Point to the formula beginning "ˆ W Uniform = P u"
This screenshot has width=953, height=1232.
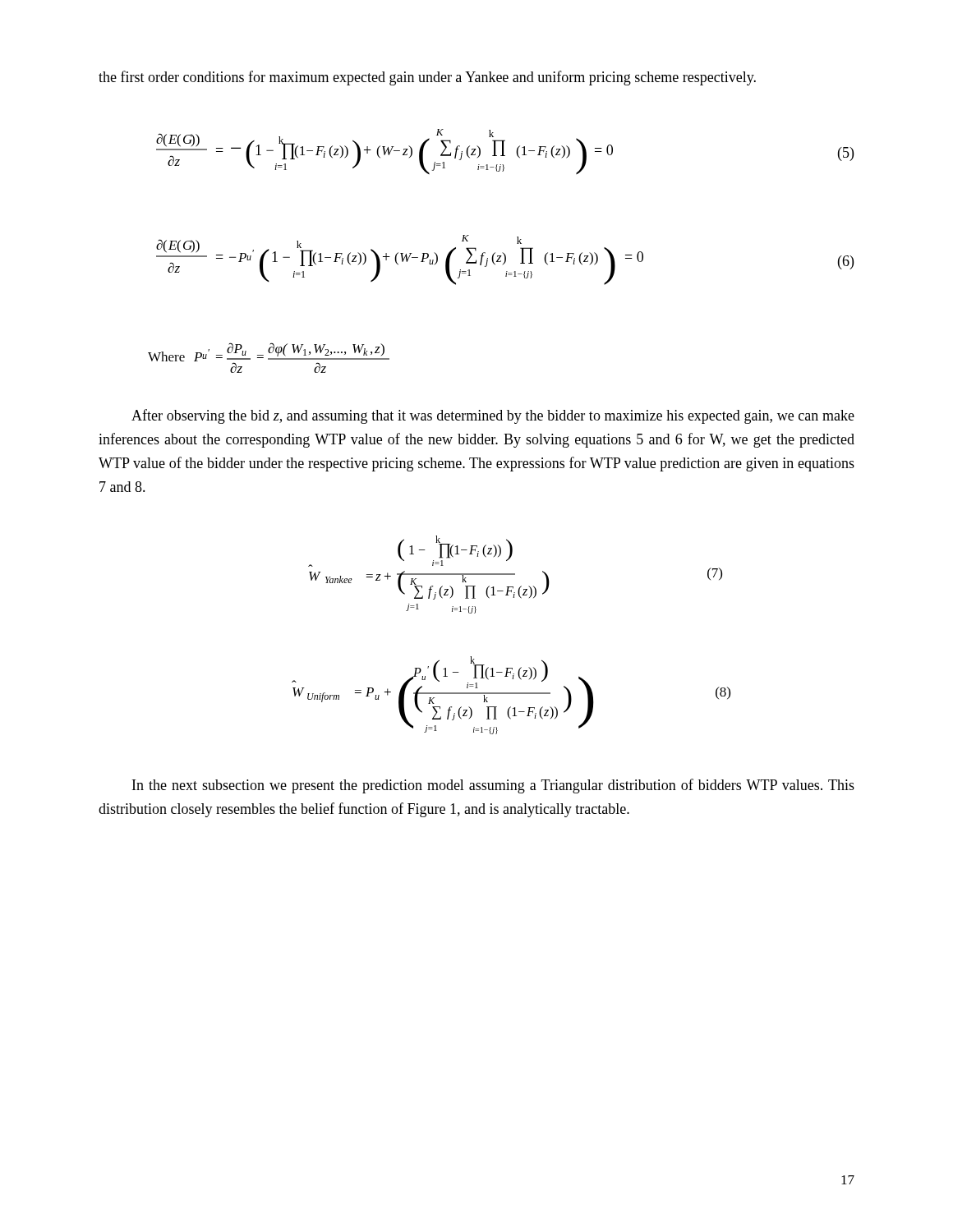[476, 692]
